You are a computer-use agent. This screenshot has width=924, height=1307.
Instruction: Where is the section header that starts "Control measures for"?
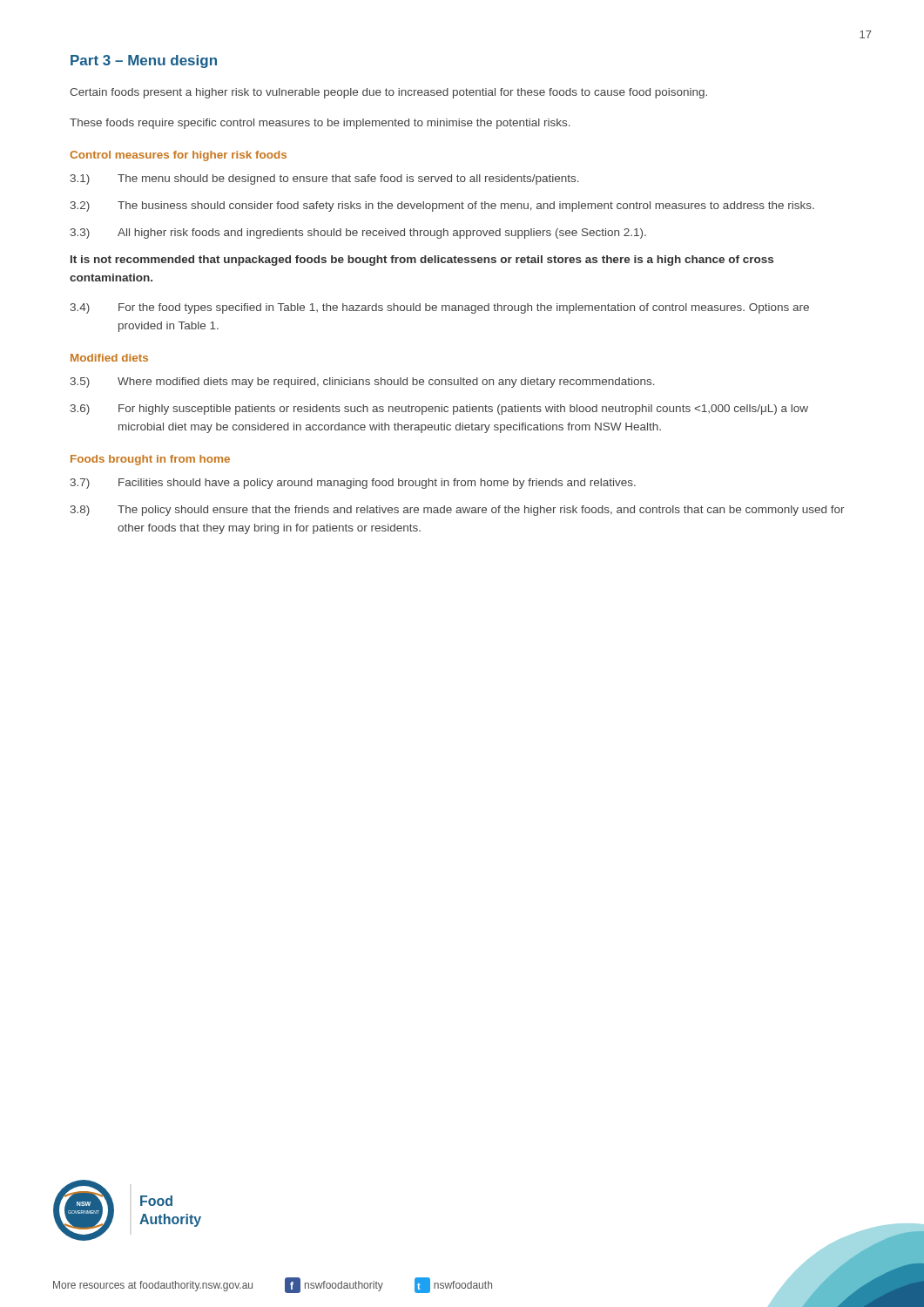[x=178, y=154]
